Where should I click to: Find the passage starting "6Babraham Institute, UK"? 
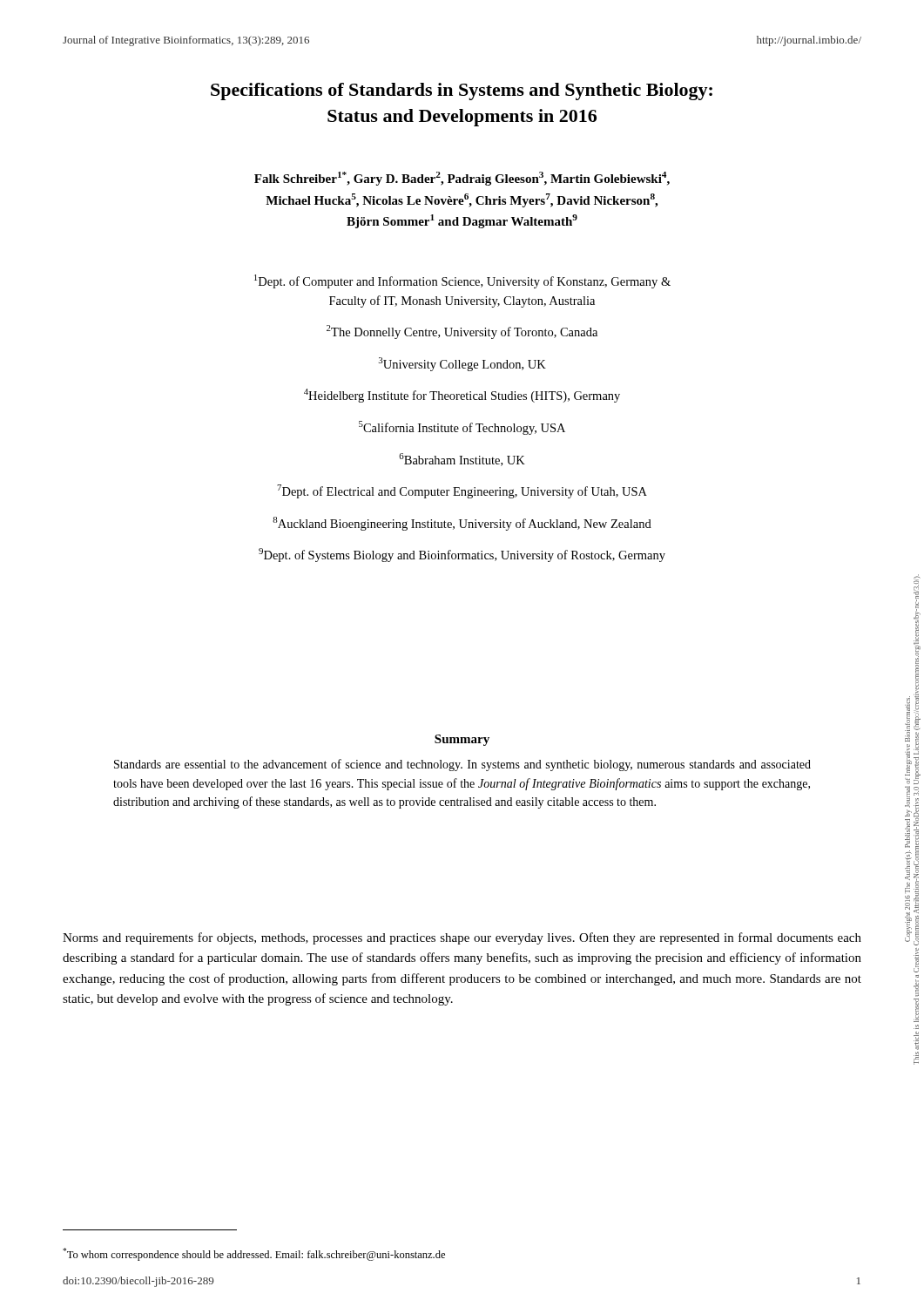(462, 458)
